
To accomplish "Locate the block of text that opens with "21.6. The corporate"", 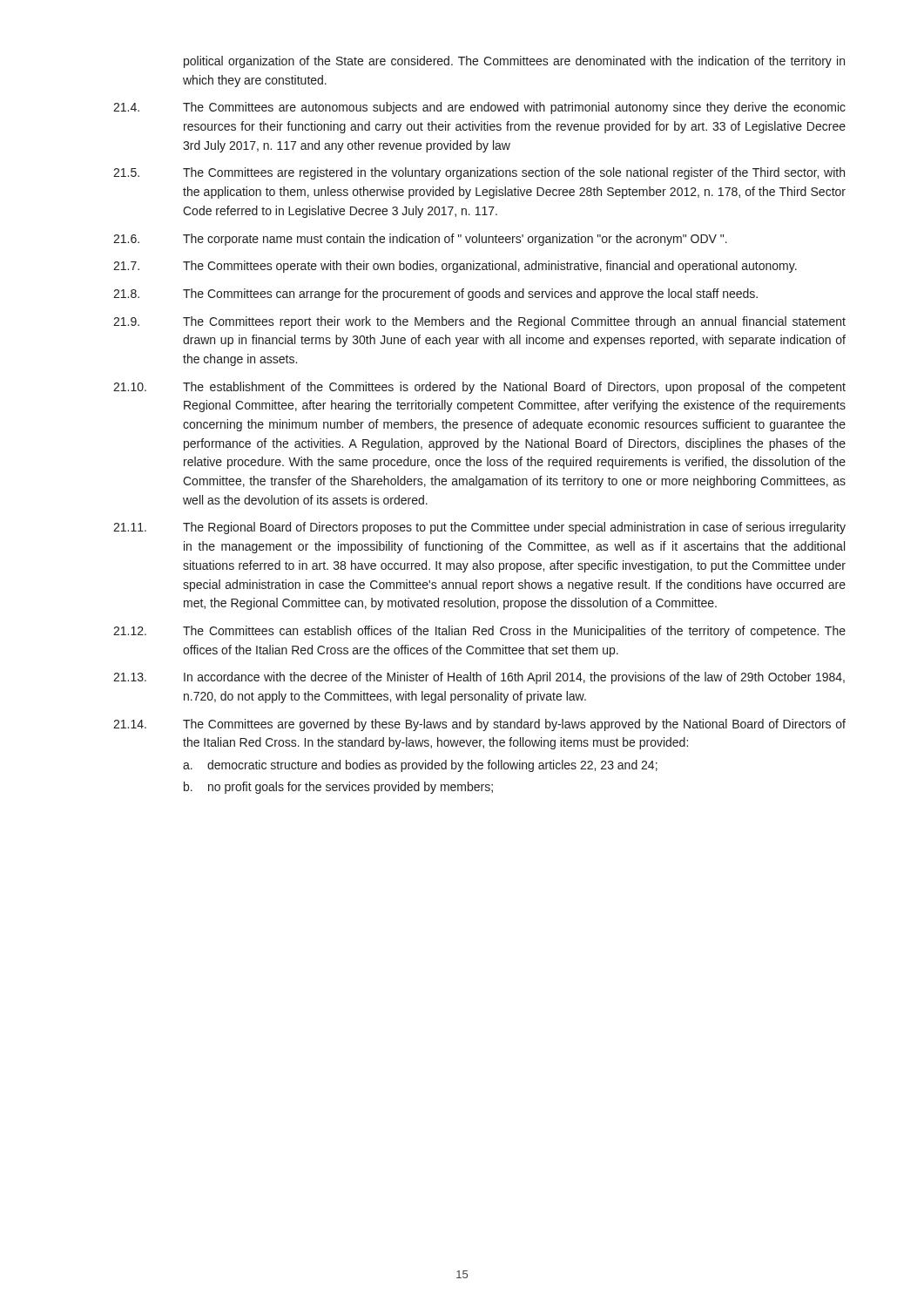I will click(x=479, y=239).
